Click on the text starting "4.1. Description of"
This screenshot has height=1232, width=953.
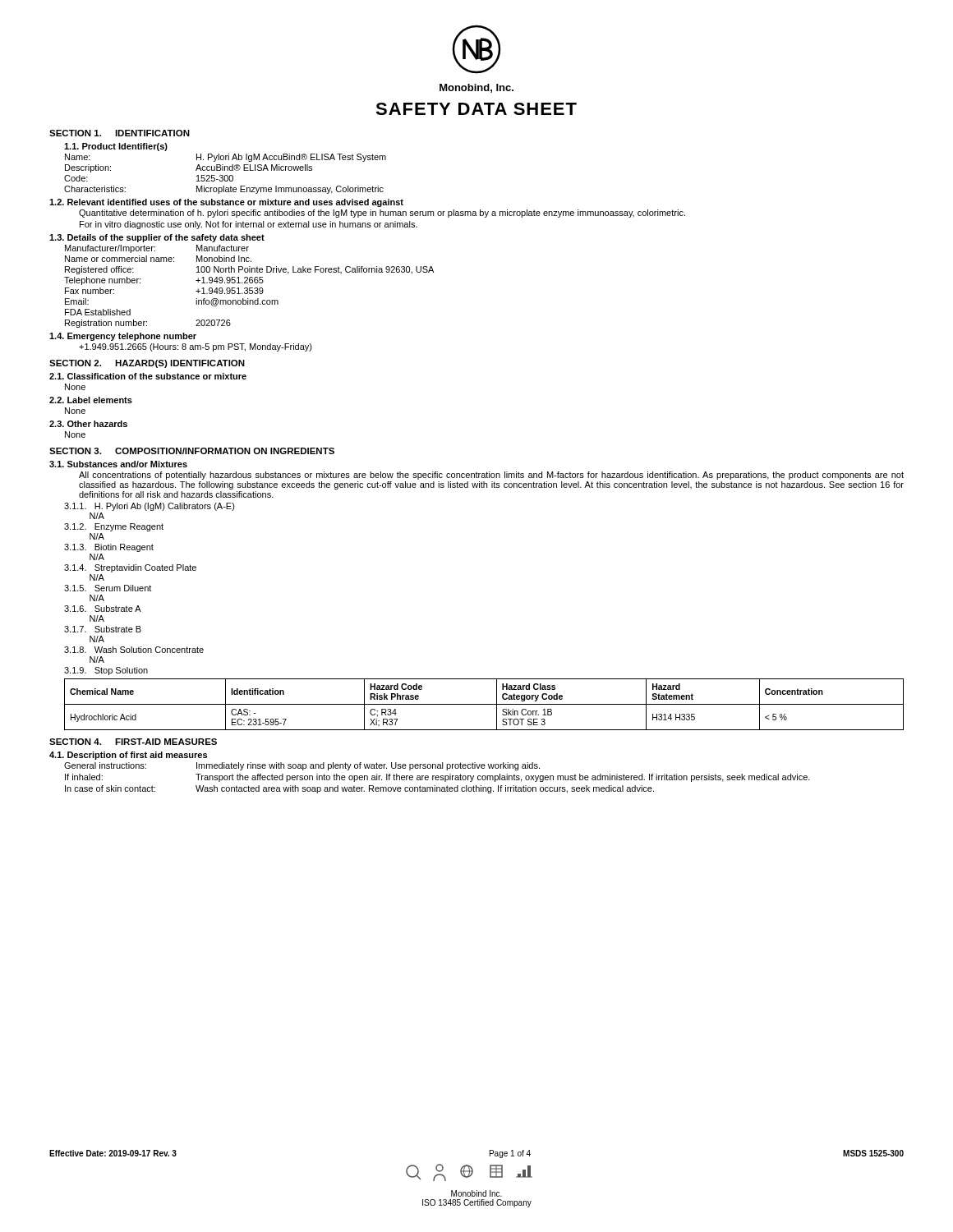click(128, 755)
